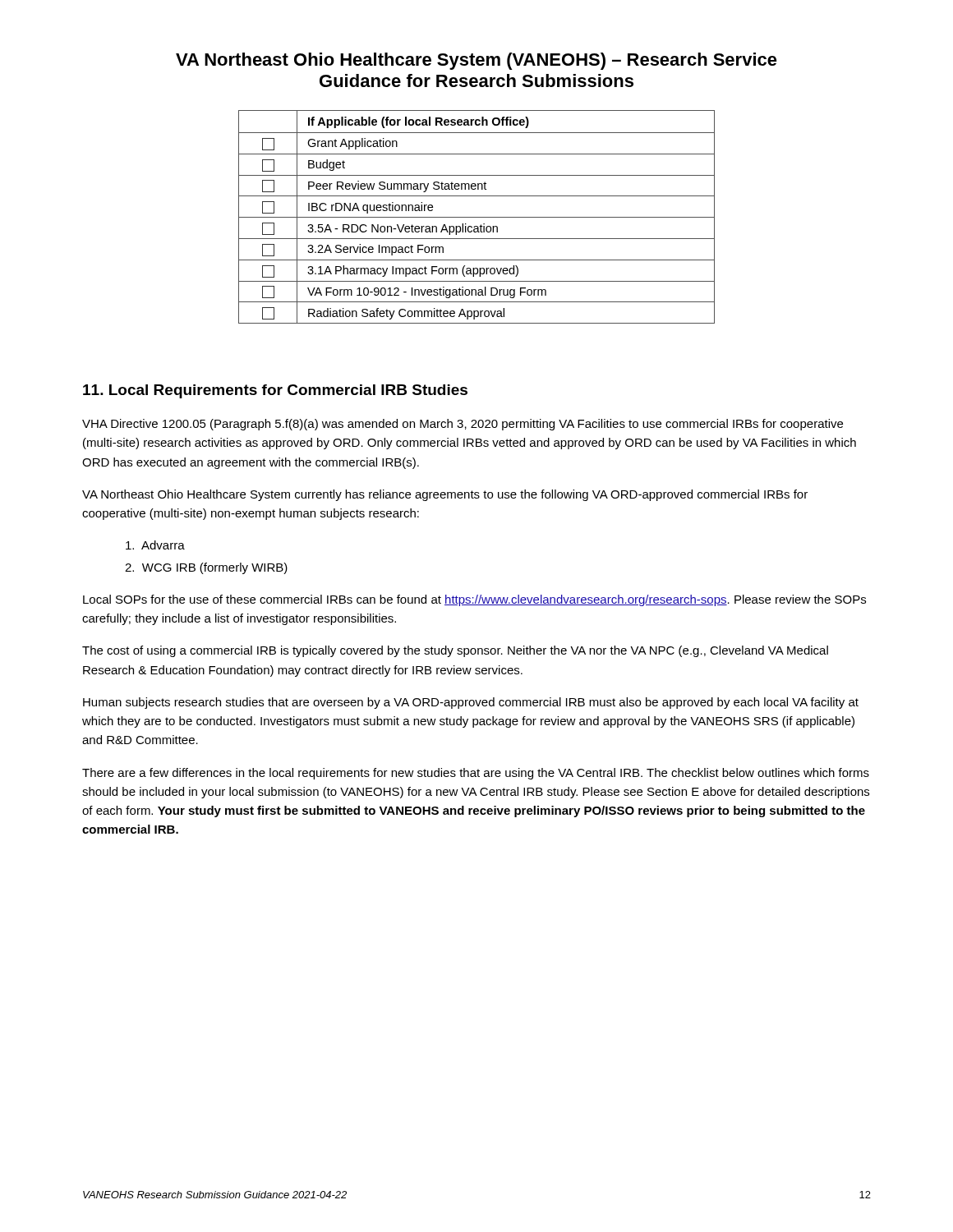Locate the section header that says "11. Local Requirements for"
Image resolution: width=953 pixels, height=1232 pixels.
pyautogui.click(x=275, y=390)
